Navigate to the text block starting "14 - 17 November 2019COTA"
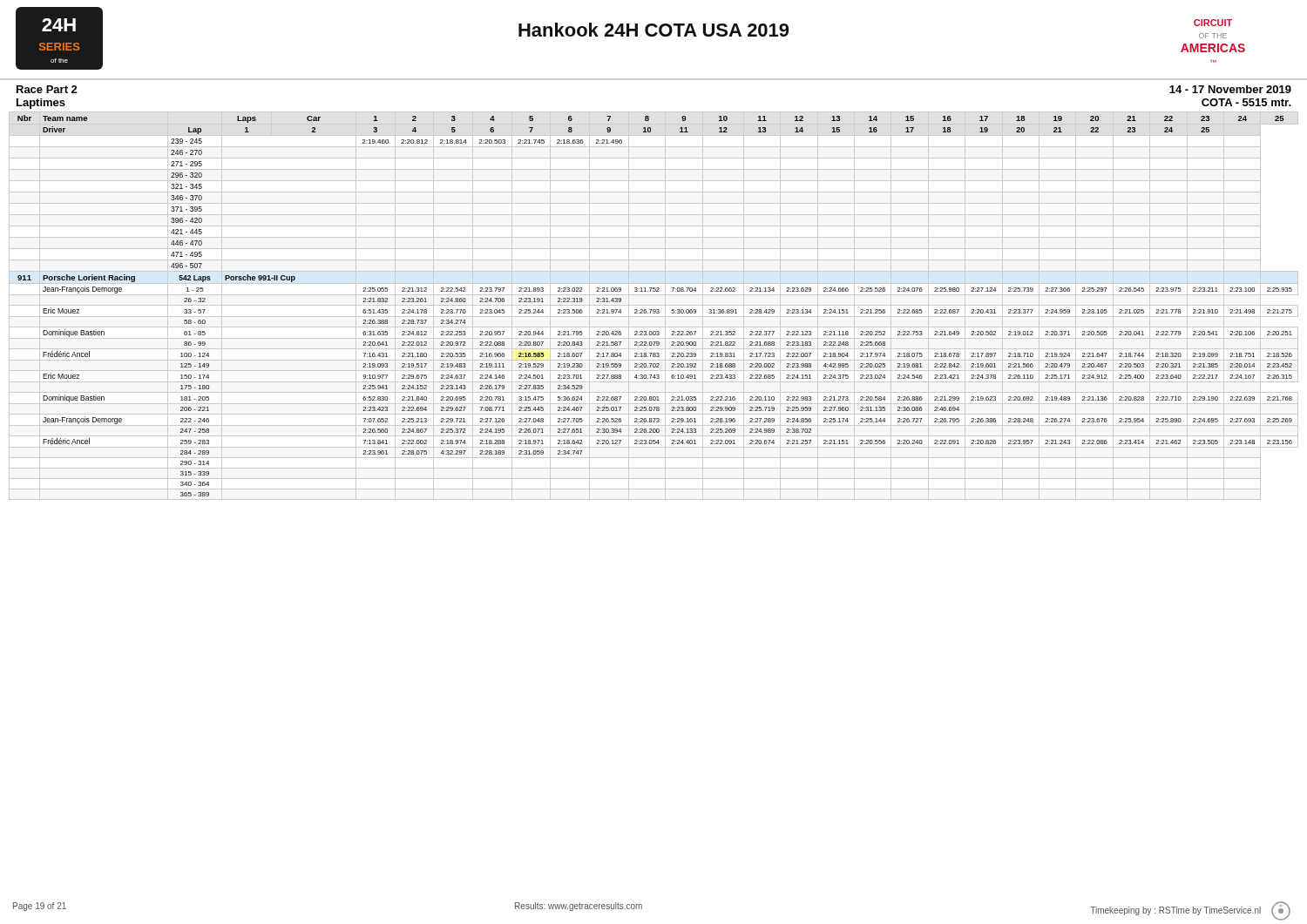 pyautogui.click(x=1230, y=96)
